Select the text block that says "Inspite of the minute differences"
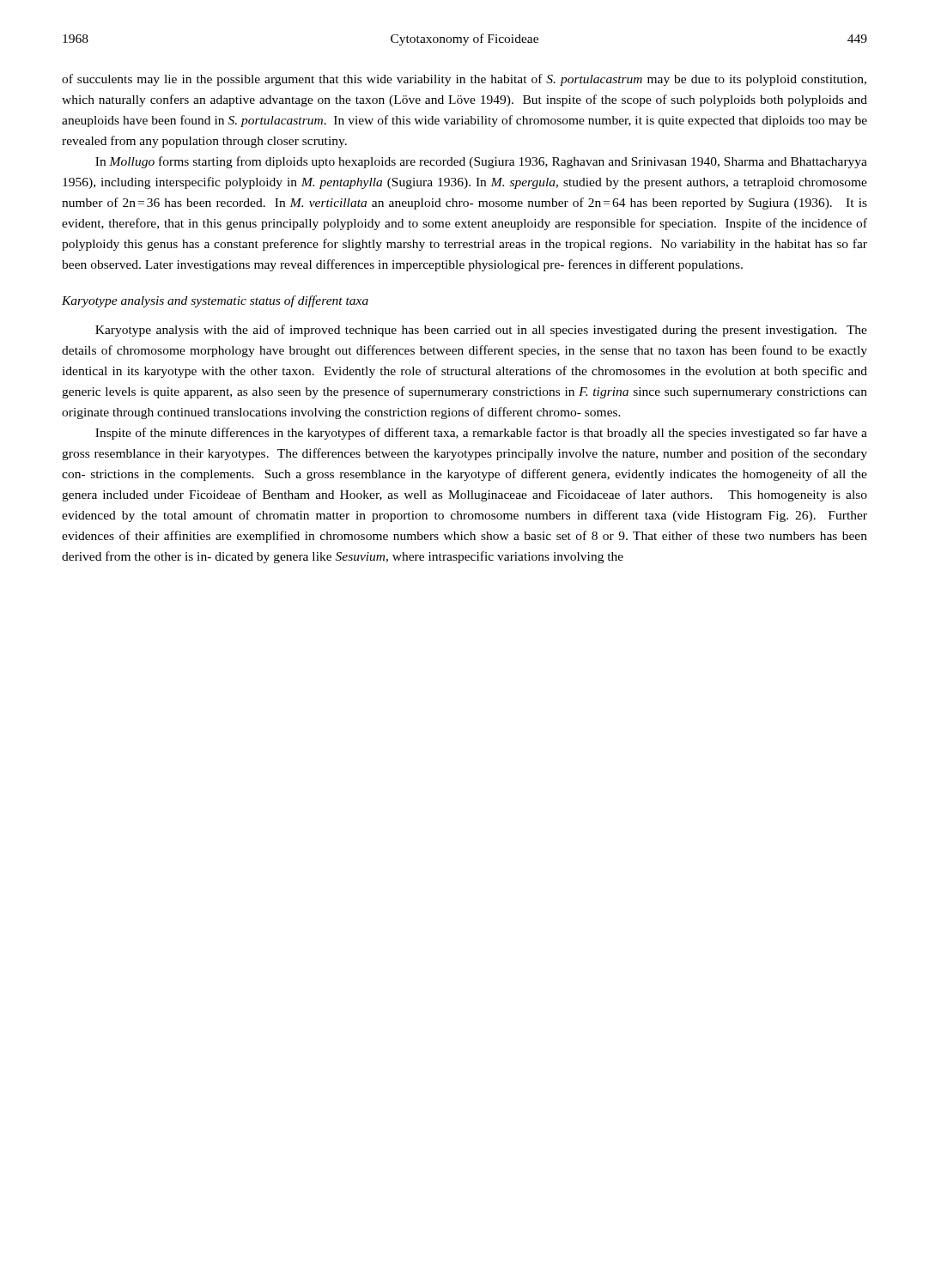The image size is (929, 1288). (x=464, y=495)
